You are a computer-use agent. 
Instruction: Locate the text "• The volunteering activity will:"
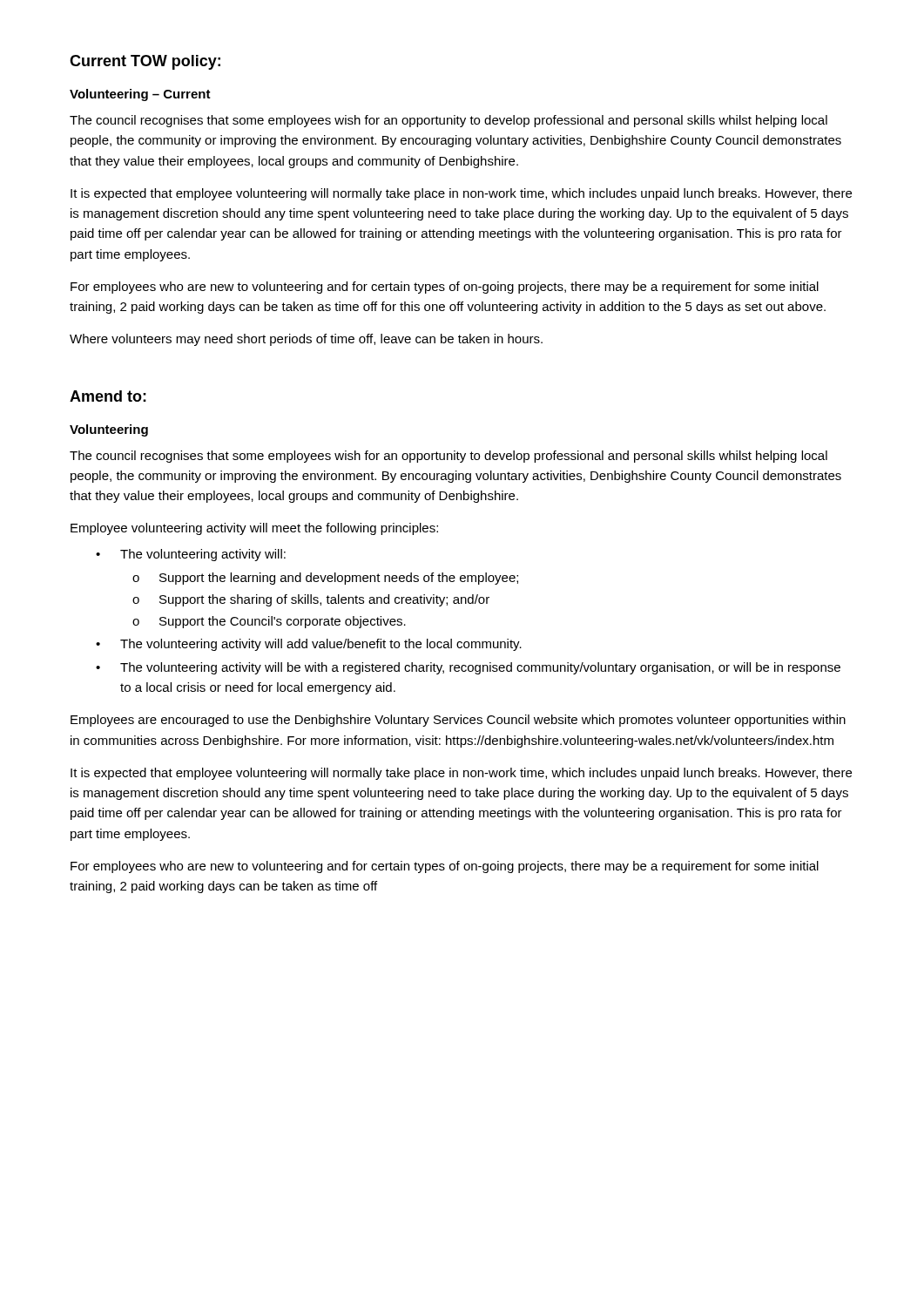pos(191,555)
